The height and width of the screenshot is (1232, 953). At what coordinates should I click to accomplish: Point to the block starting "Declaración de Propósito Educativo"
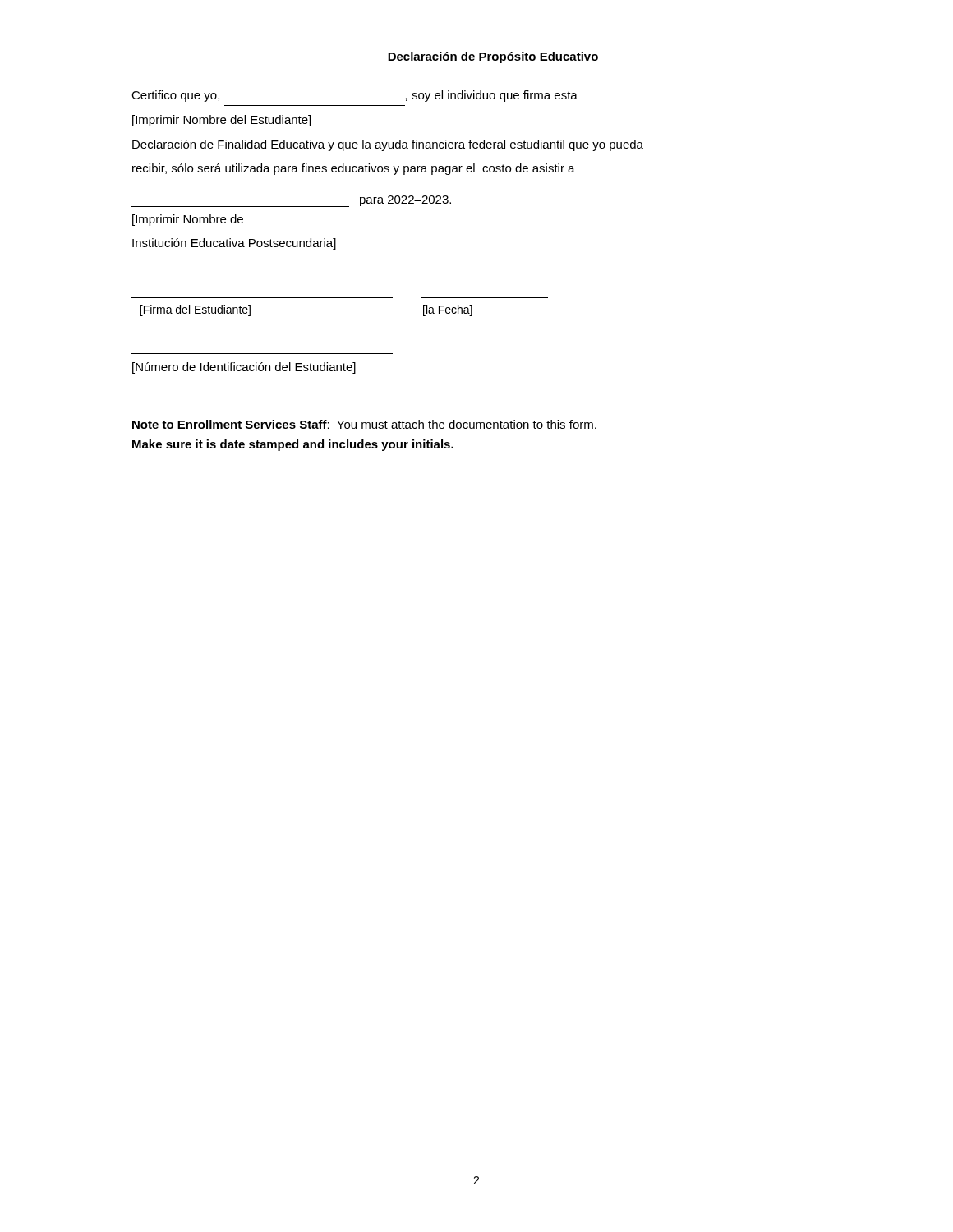tap(493, 56)
